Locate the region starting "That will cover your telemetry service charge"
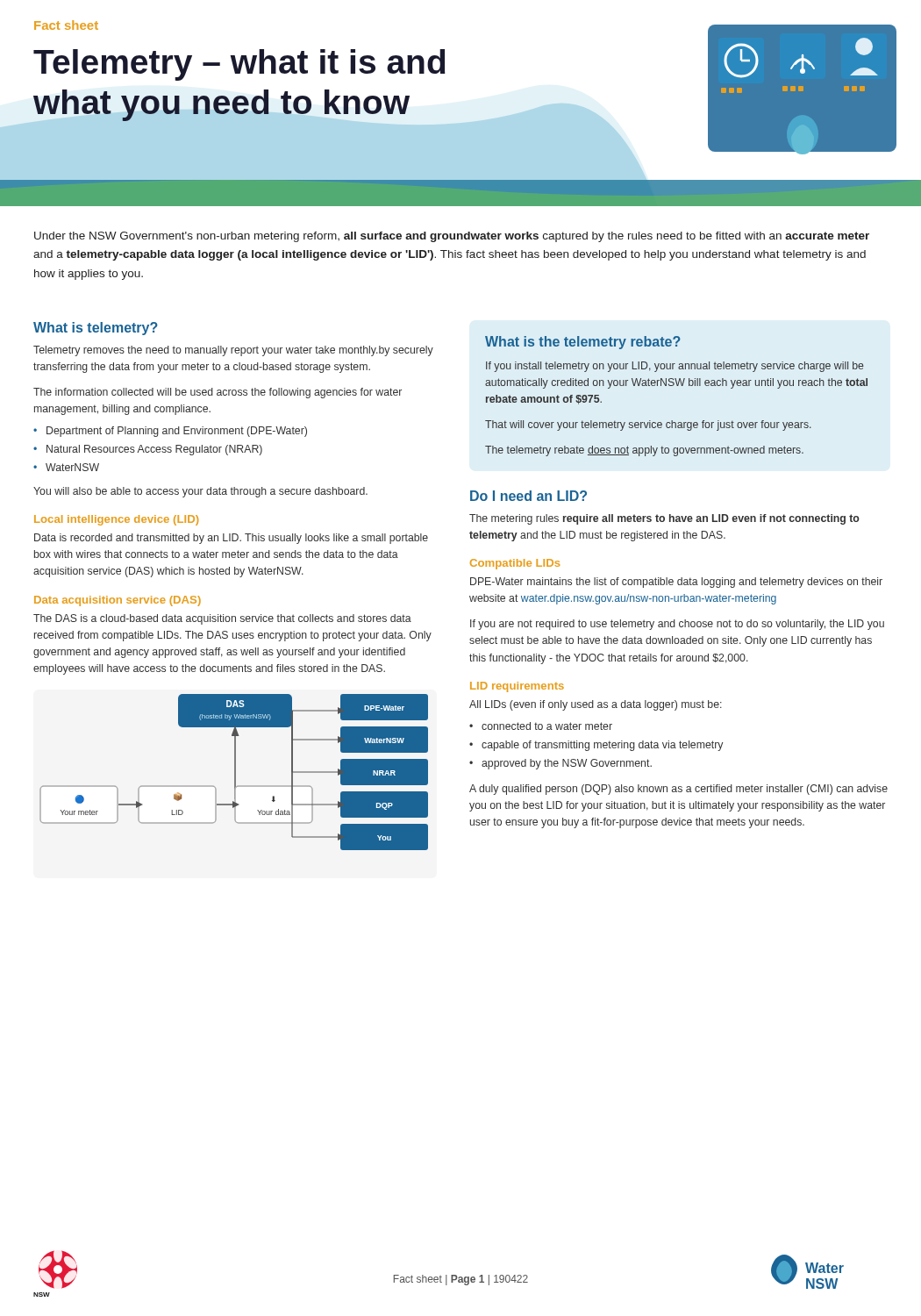Viewport: 921px width, 1316px height. click(x=648, y=425)
